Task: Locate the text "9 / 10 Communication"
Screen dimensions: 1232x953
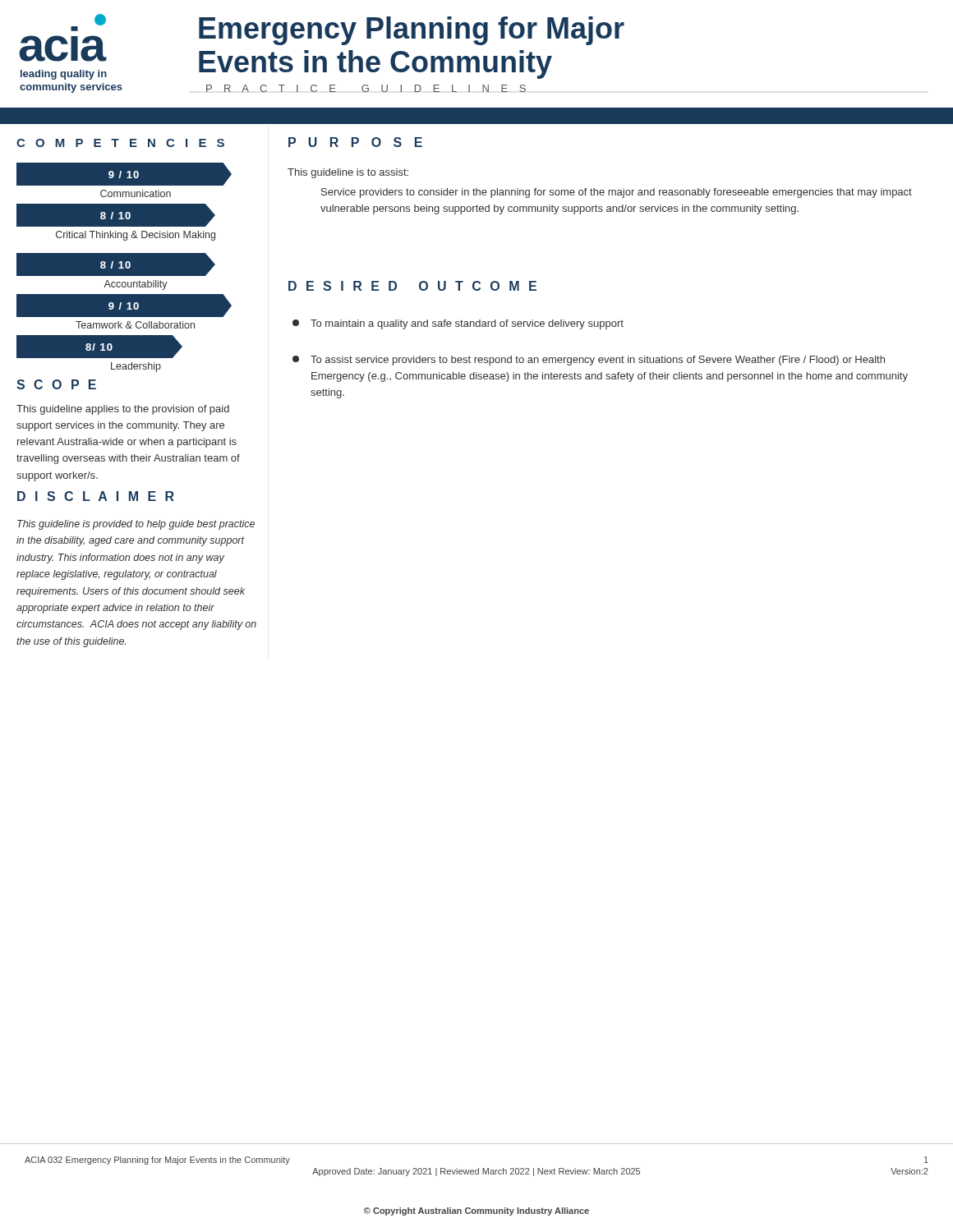Action: pos(136,181)
